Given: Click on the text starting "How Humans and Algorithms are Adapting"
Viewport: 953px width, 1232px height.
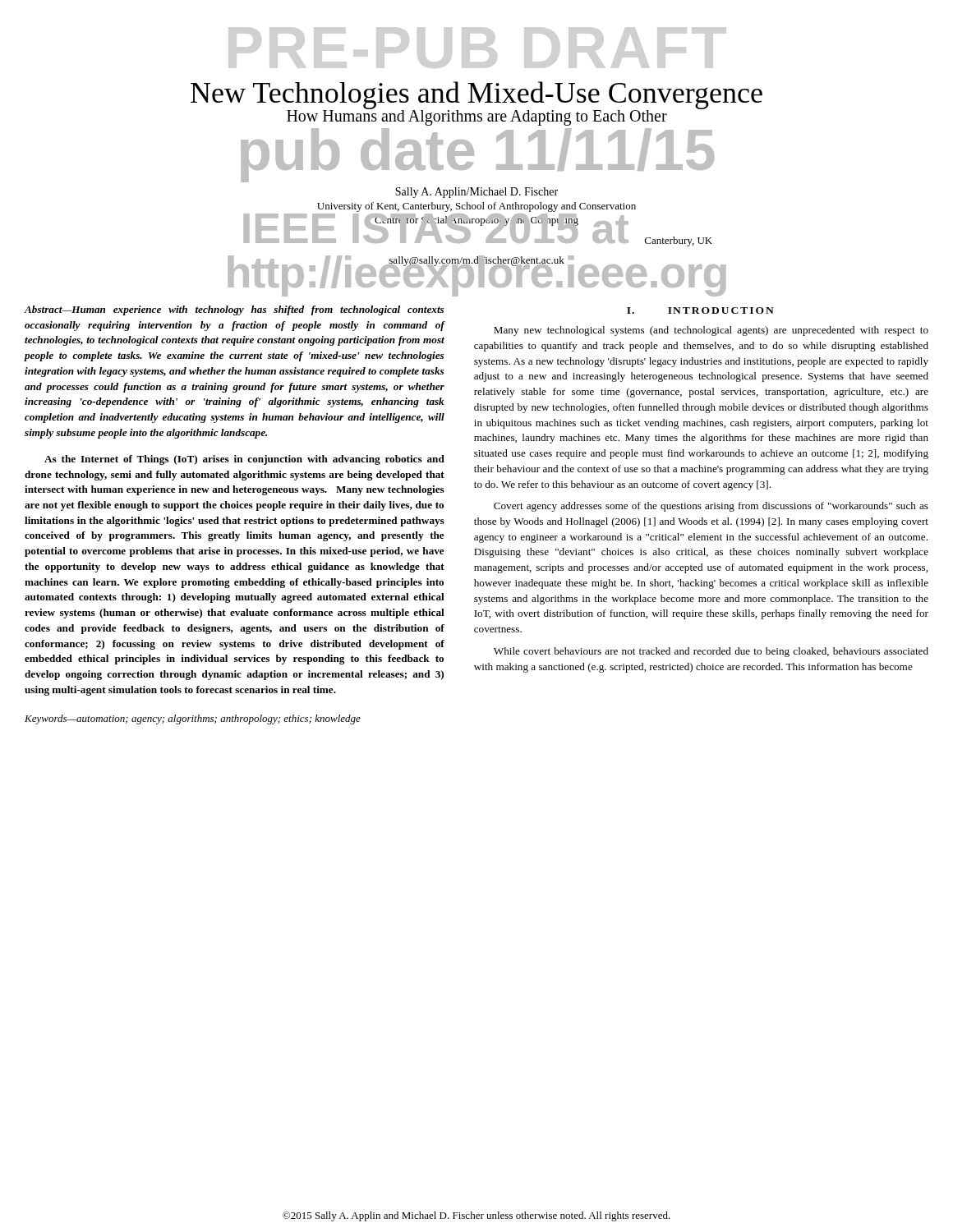Looking at the screenshot, I should tap(476, 116).
